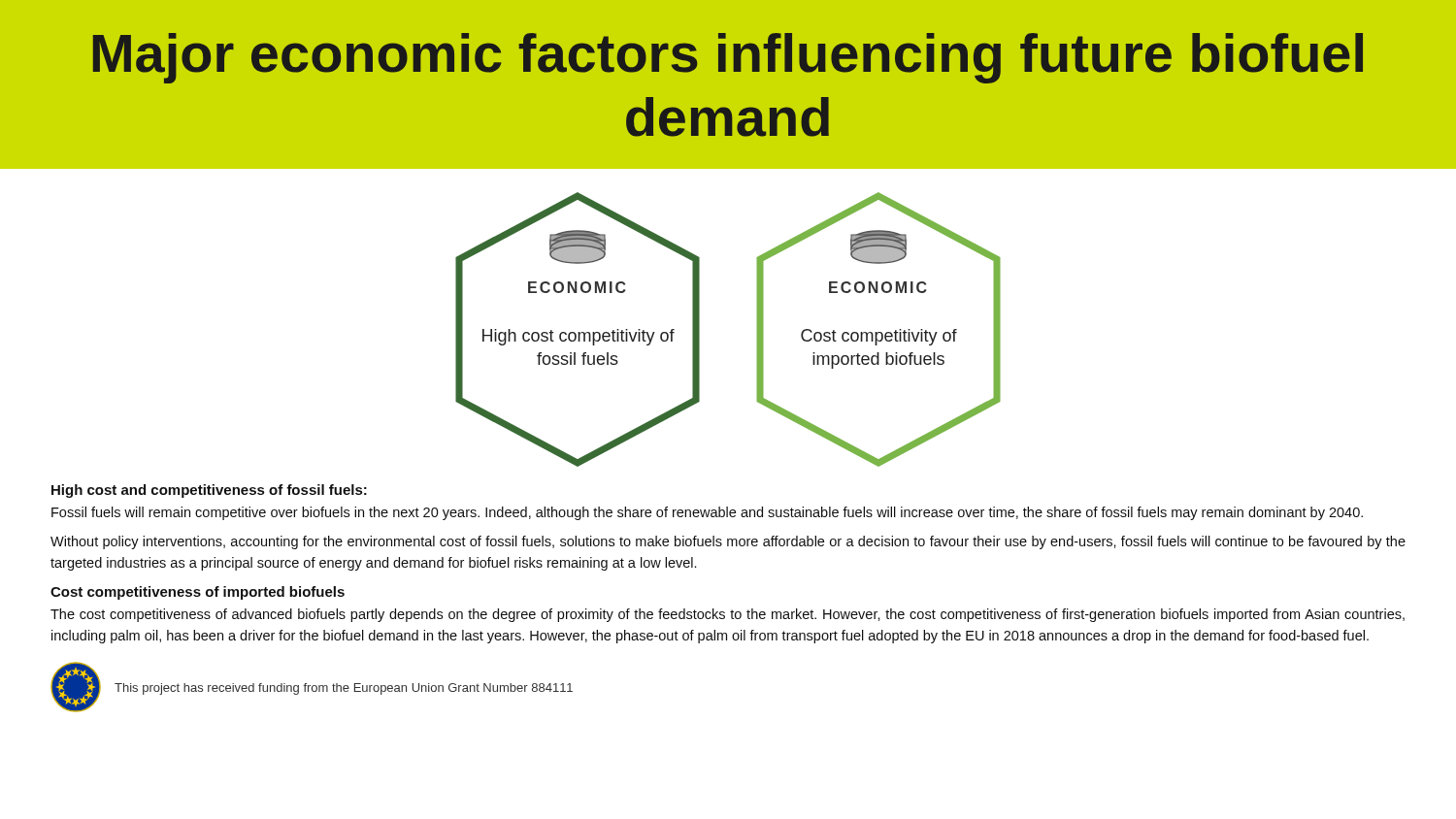Select the text block that reads "Without policy interventions, accounting for the environmental cost"
The width and height of the screenshot is (1456, 819).
click(728, 552)
